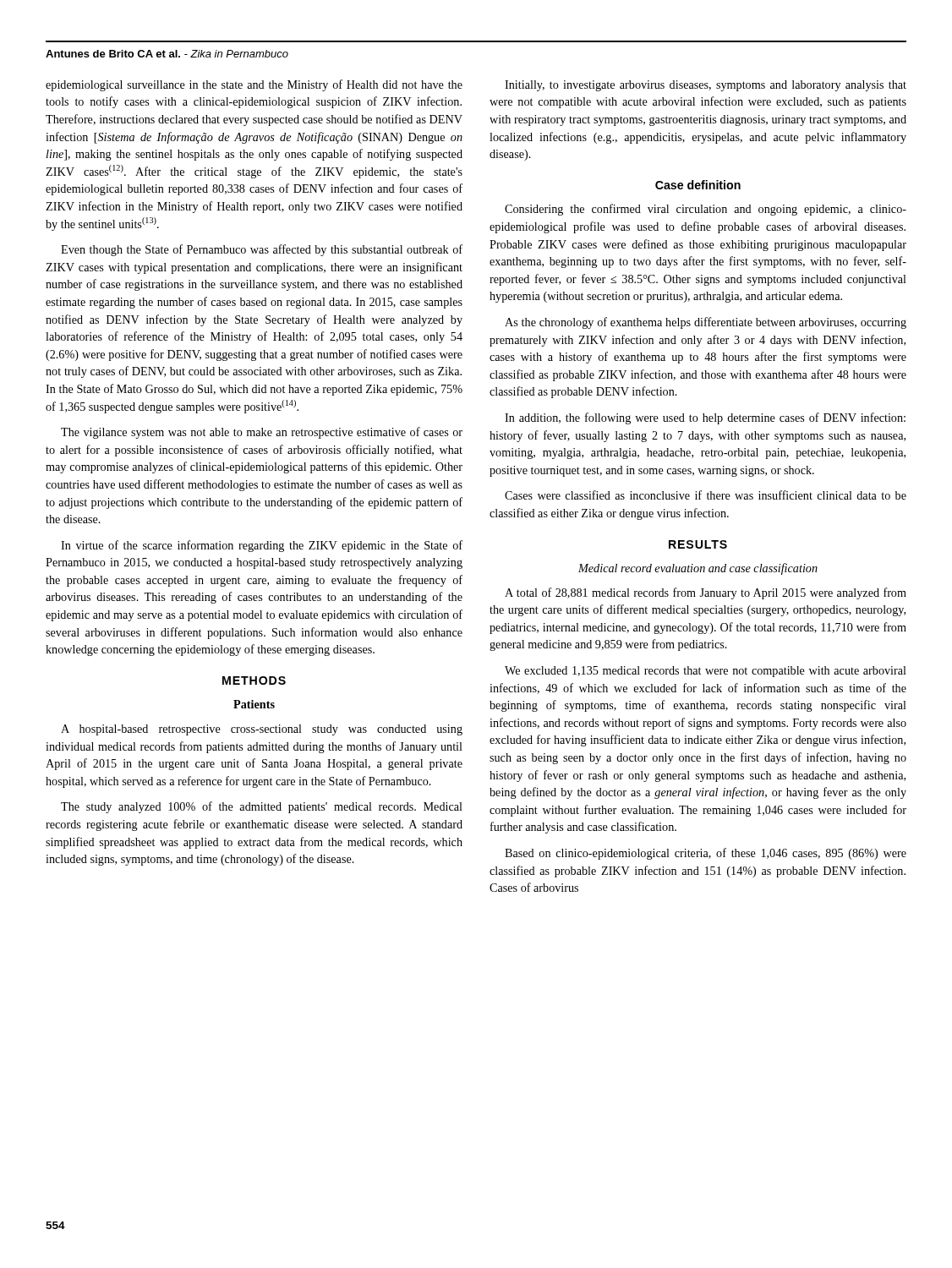Locate the text starting "epidemiological surveillance in the state and the"

click(254, 154)
